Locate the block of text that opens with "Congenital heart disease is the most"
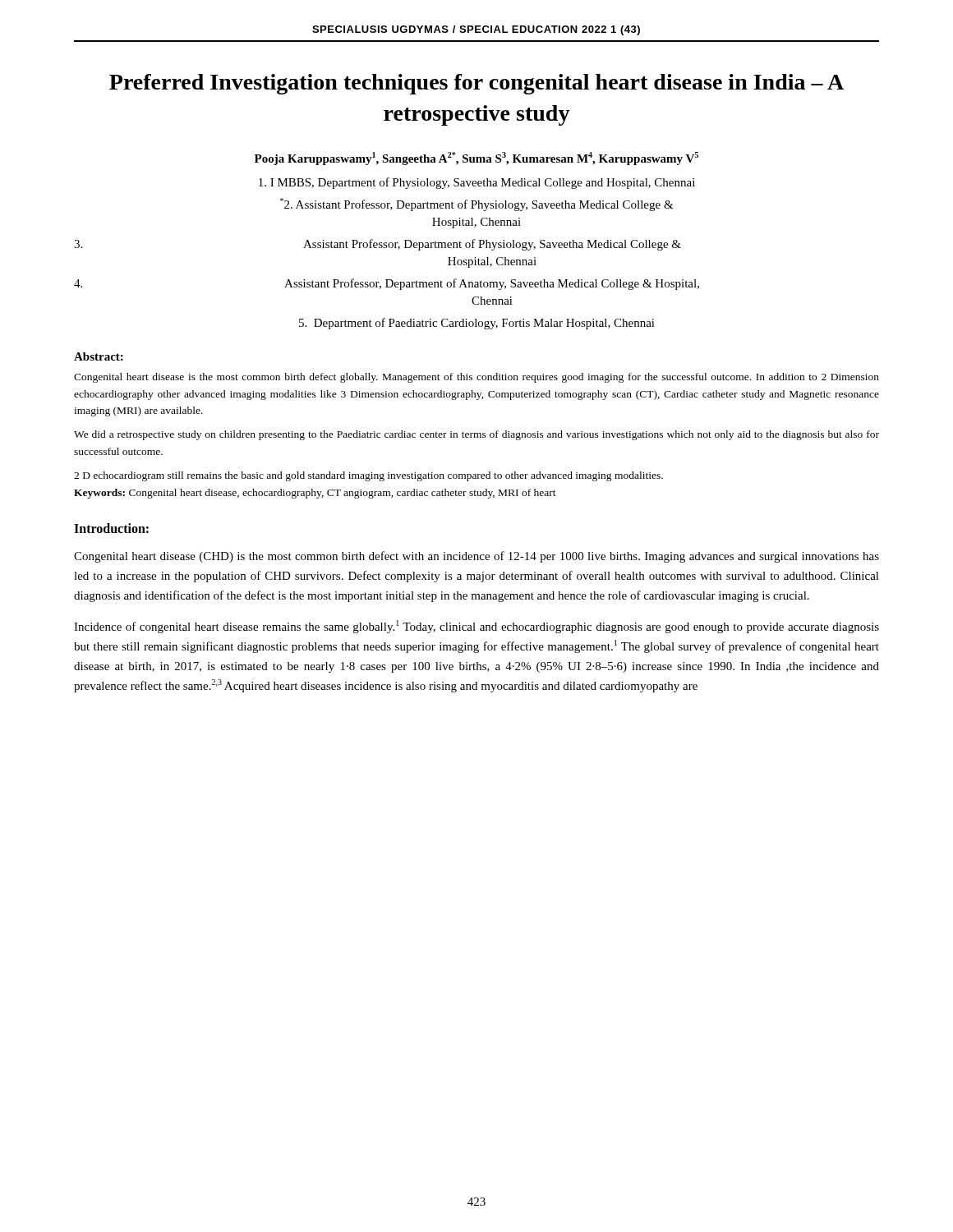This screenshot has width=953, height=1232. point(476,393)
